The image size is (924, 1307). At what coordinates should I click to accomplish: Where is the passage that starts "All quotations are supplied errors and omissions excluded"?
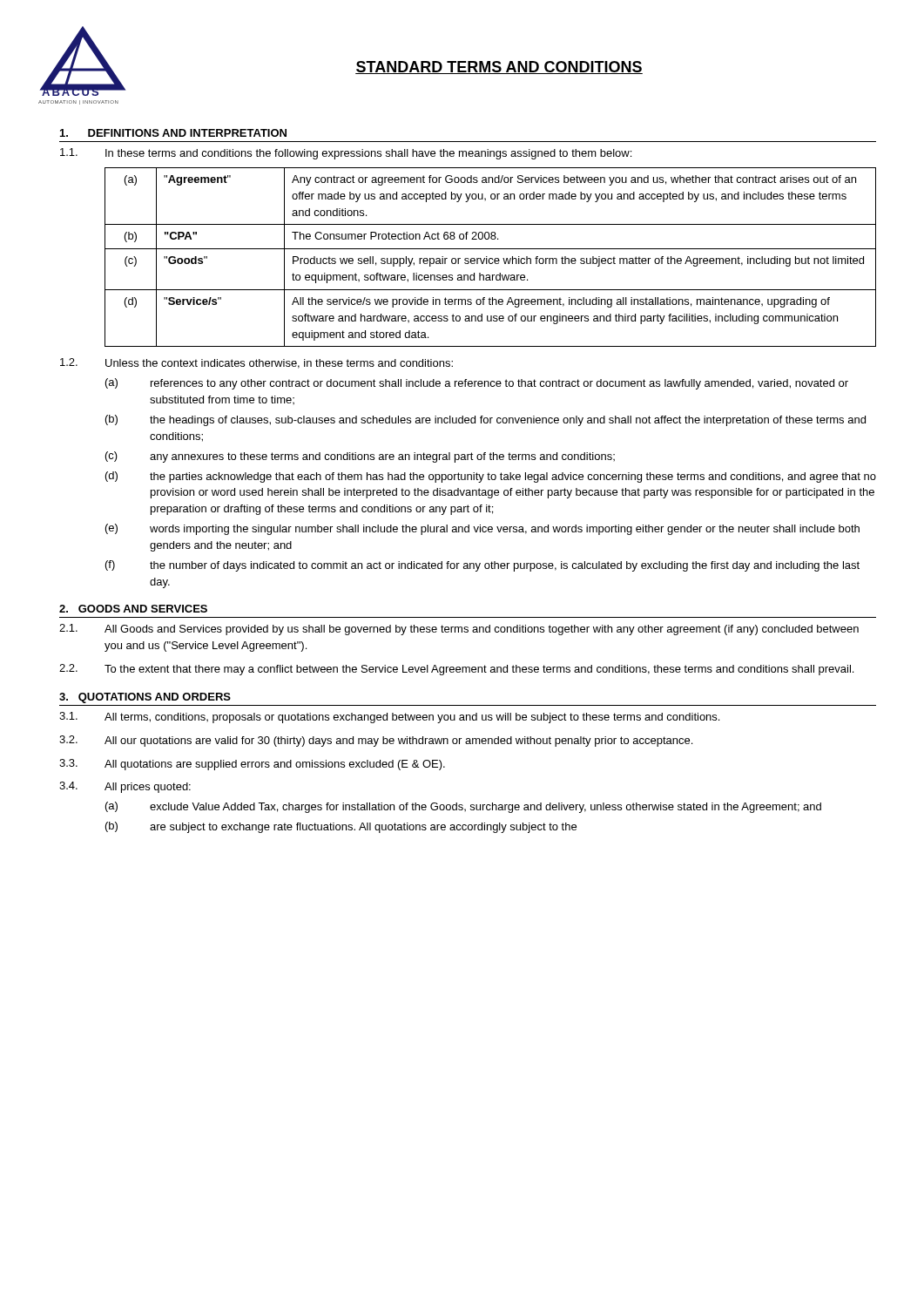(275, 763)
